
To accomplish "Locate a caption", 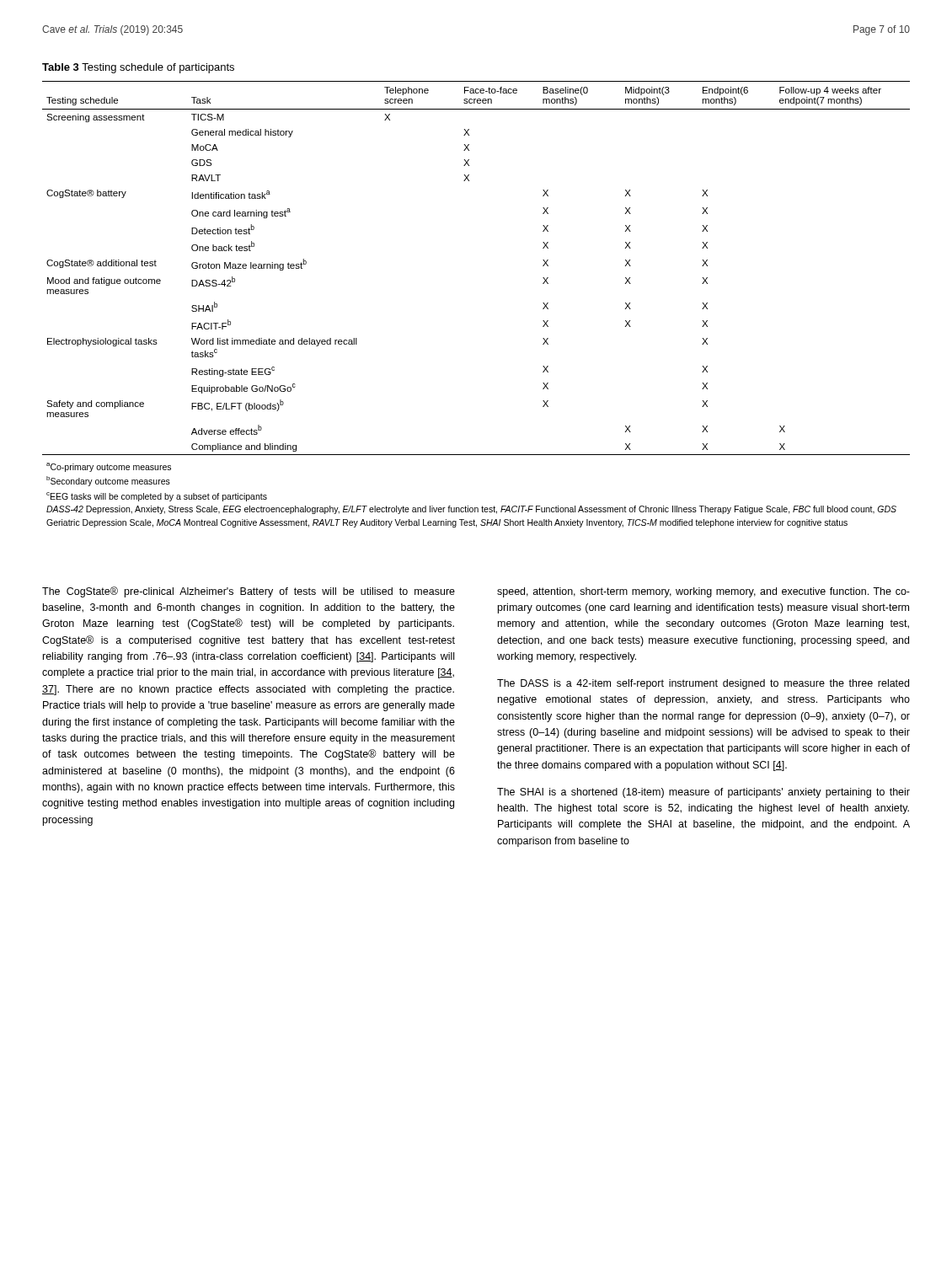I will coord(138,67).
